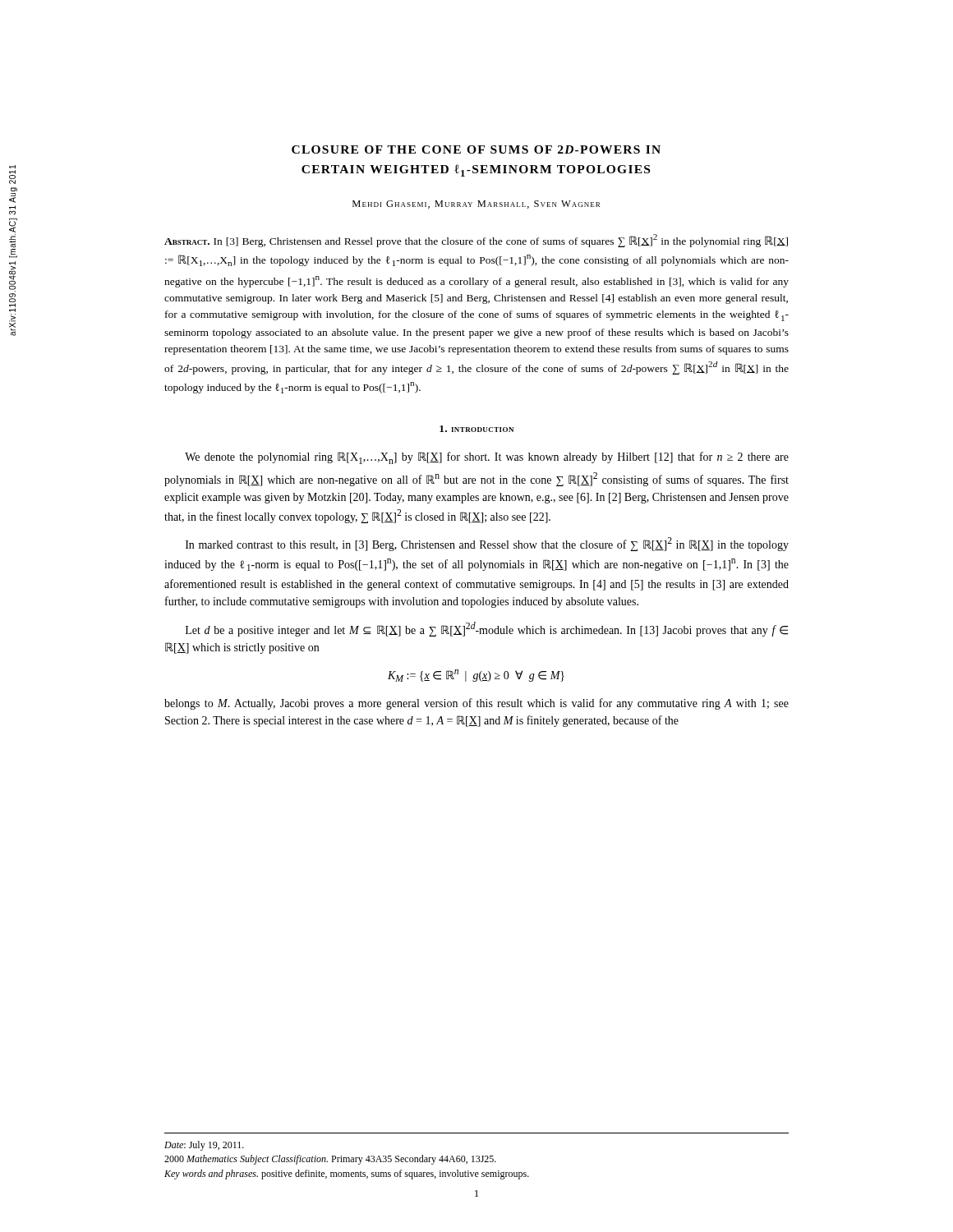Point to the passage starting "Let d be a positive"

point(476,637)
